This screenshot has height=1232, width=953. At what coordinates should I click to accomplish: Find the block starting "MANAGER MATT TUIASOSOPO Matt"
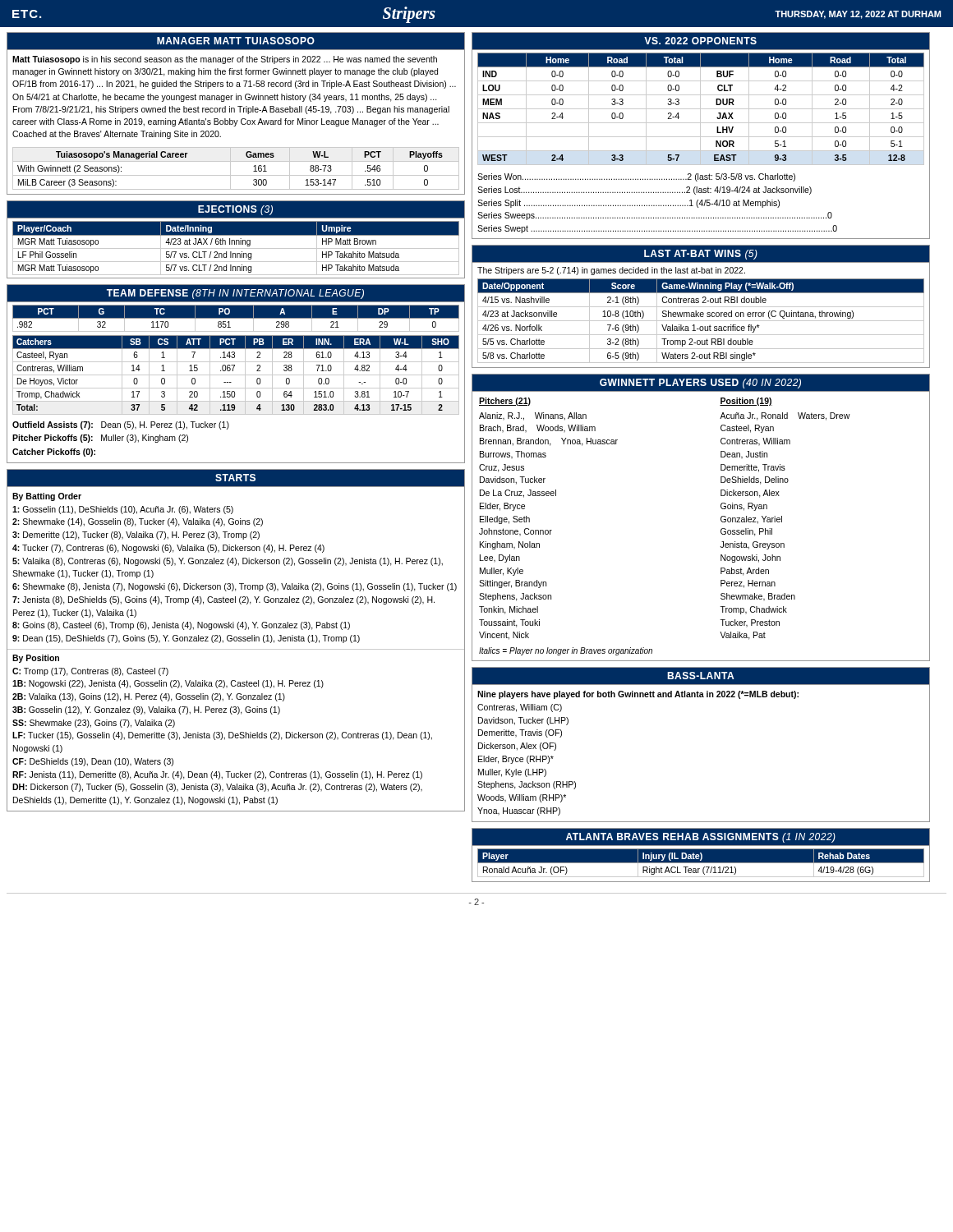pyautogui.click(x=236, y=113)
